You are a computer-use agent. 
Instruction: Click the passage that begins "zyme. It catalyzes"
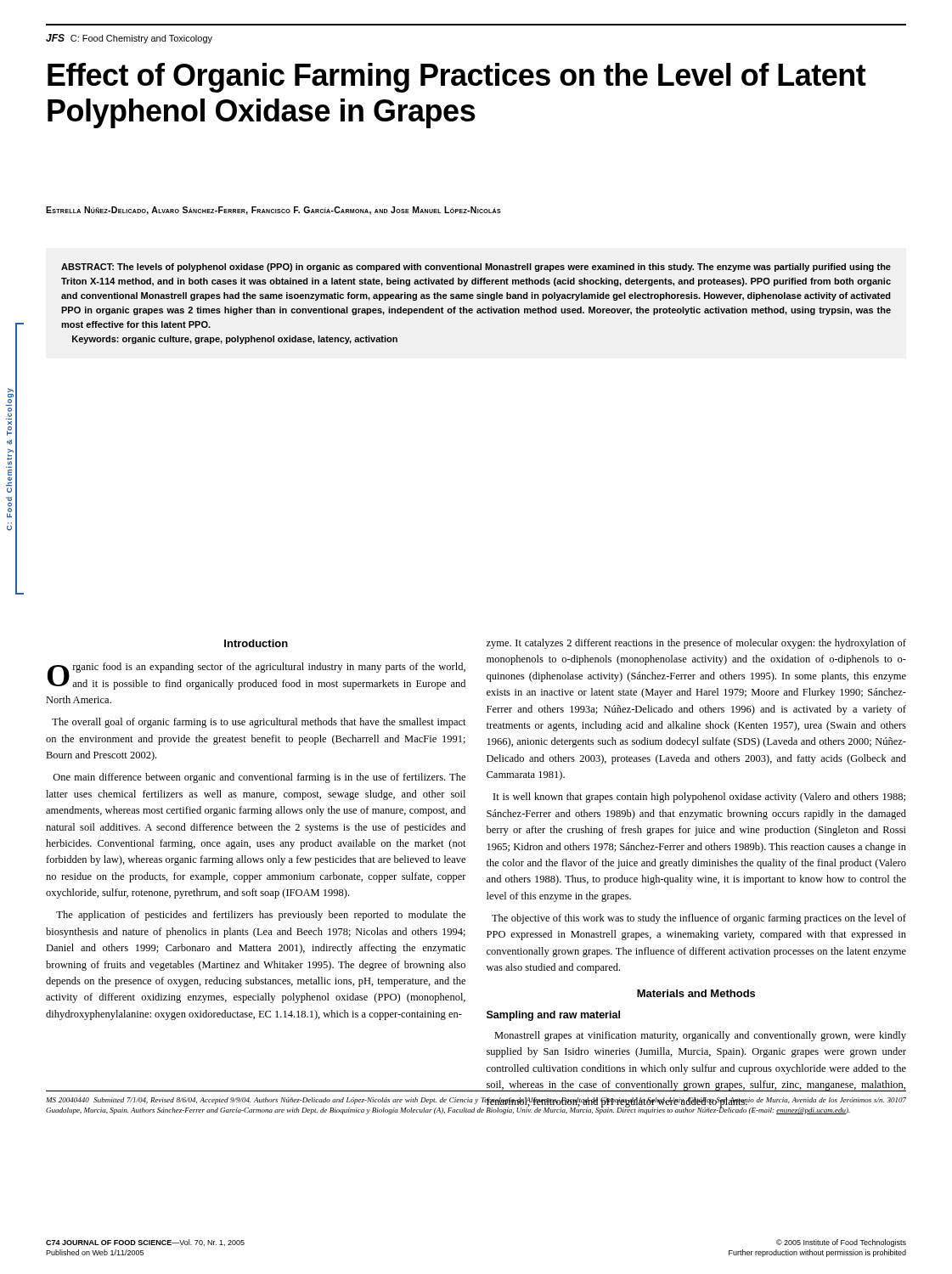[696, 806]
